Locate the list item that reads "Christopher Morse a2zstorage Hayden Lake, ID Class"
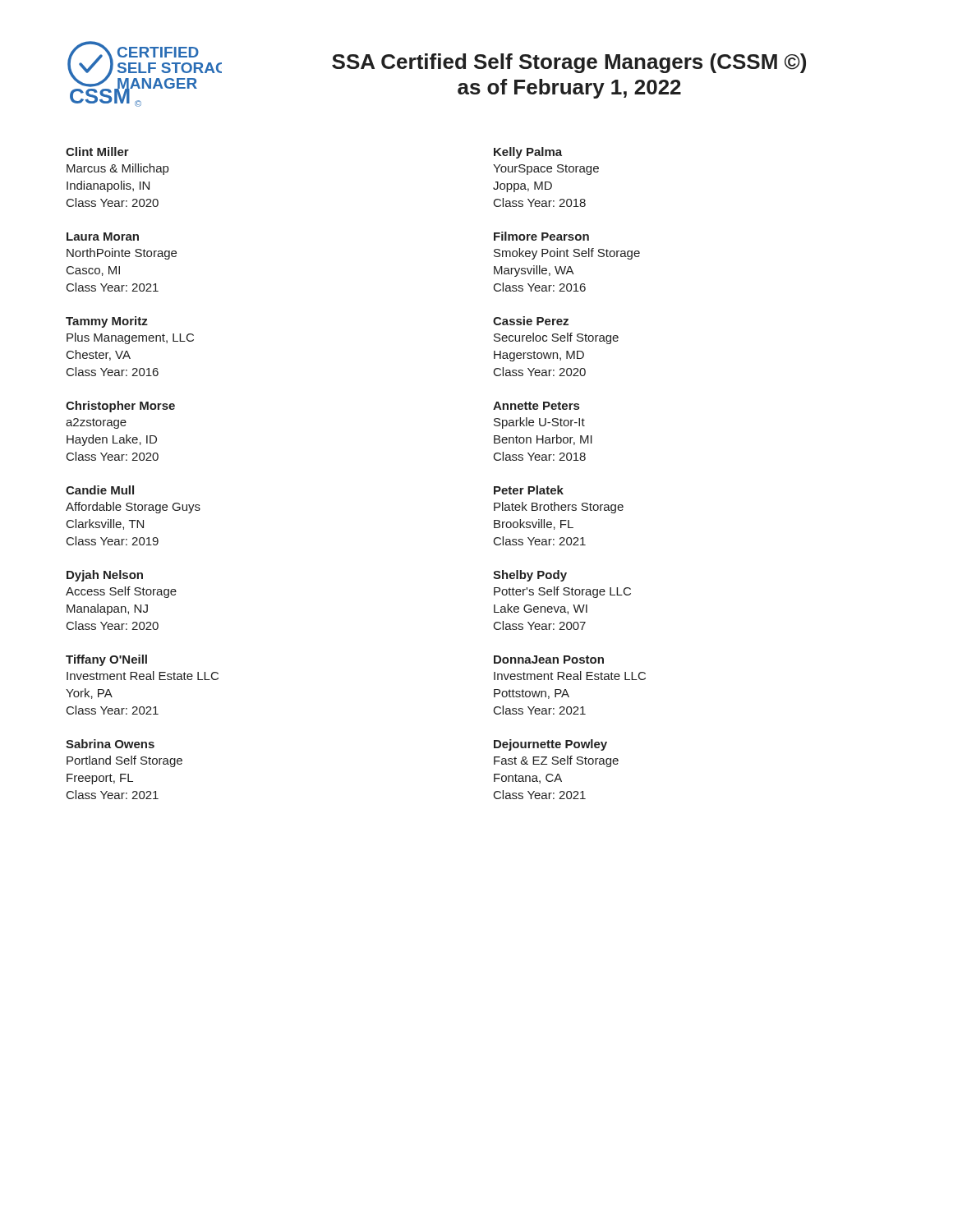Screen dimensions: 1232x953 tap(120, 407)
